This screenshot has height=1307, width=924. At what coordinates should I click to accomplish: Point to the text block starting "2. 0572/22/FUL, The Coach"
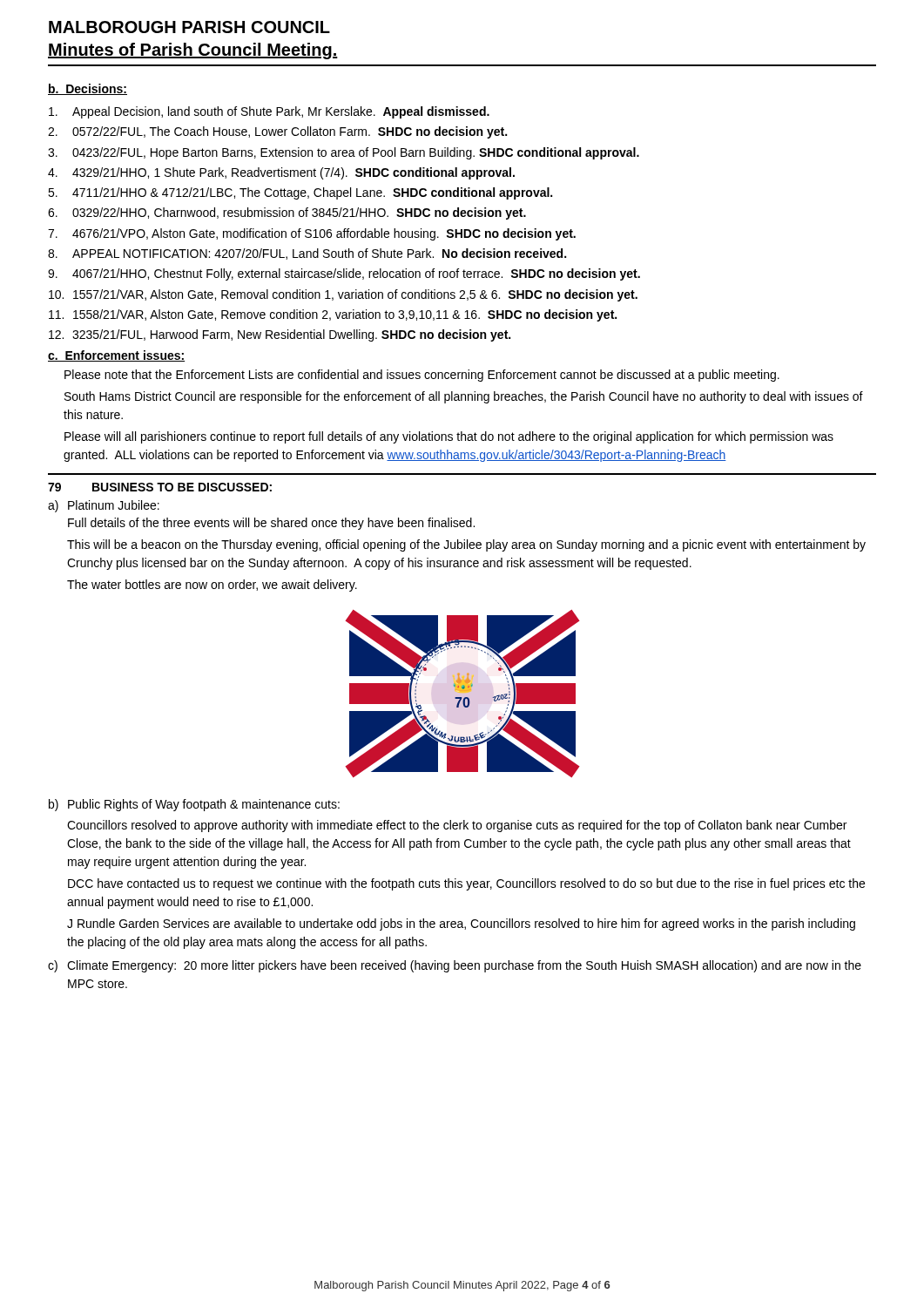click(278, 132)
